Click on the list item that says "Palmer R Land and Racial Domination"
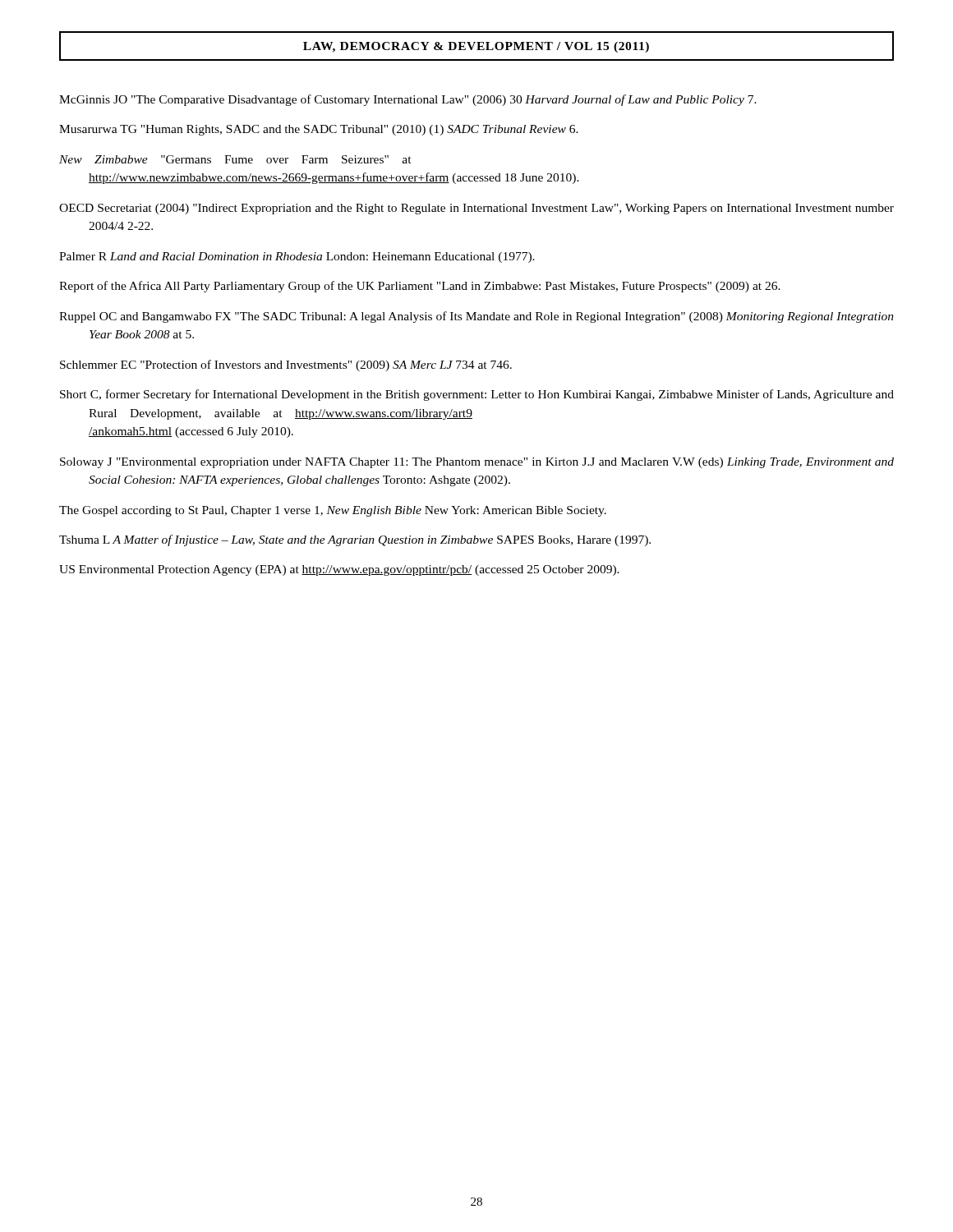This screenshot has height=1232, width=953. pos(297,256)
